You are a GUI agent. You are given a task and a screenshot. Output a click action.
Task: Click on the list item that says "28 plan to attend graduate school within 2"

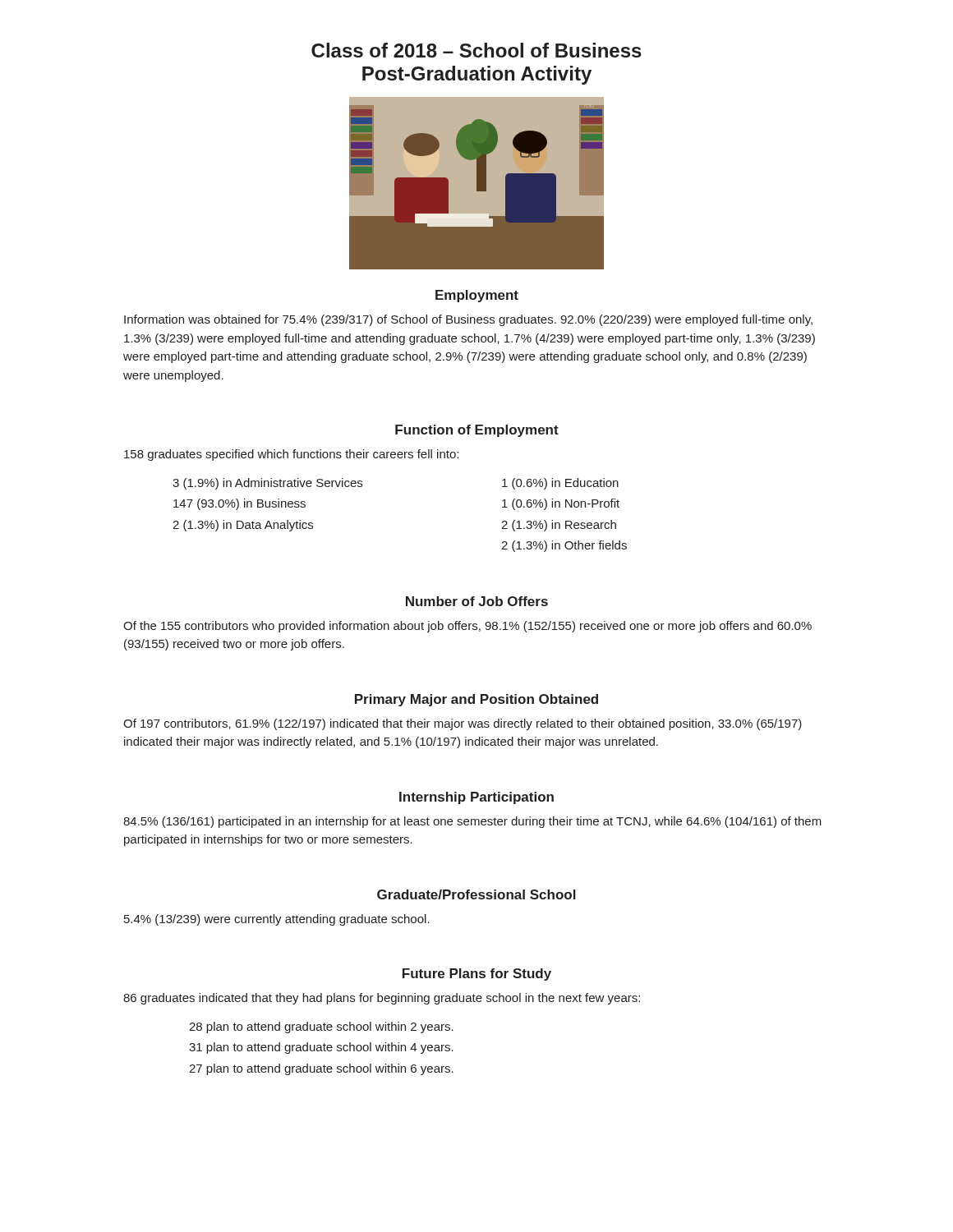322,1026
